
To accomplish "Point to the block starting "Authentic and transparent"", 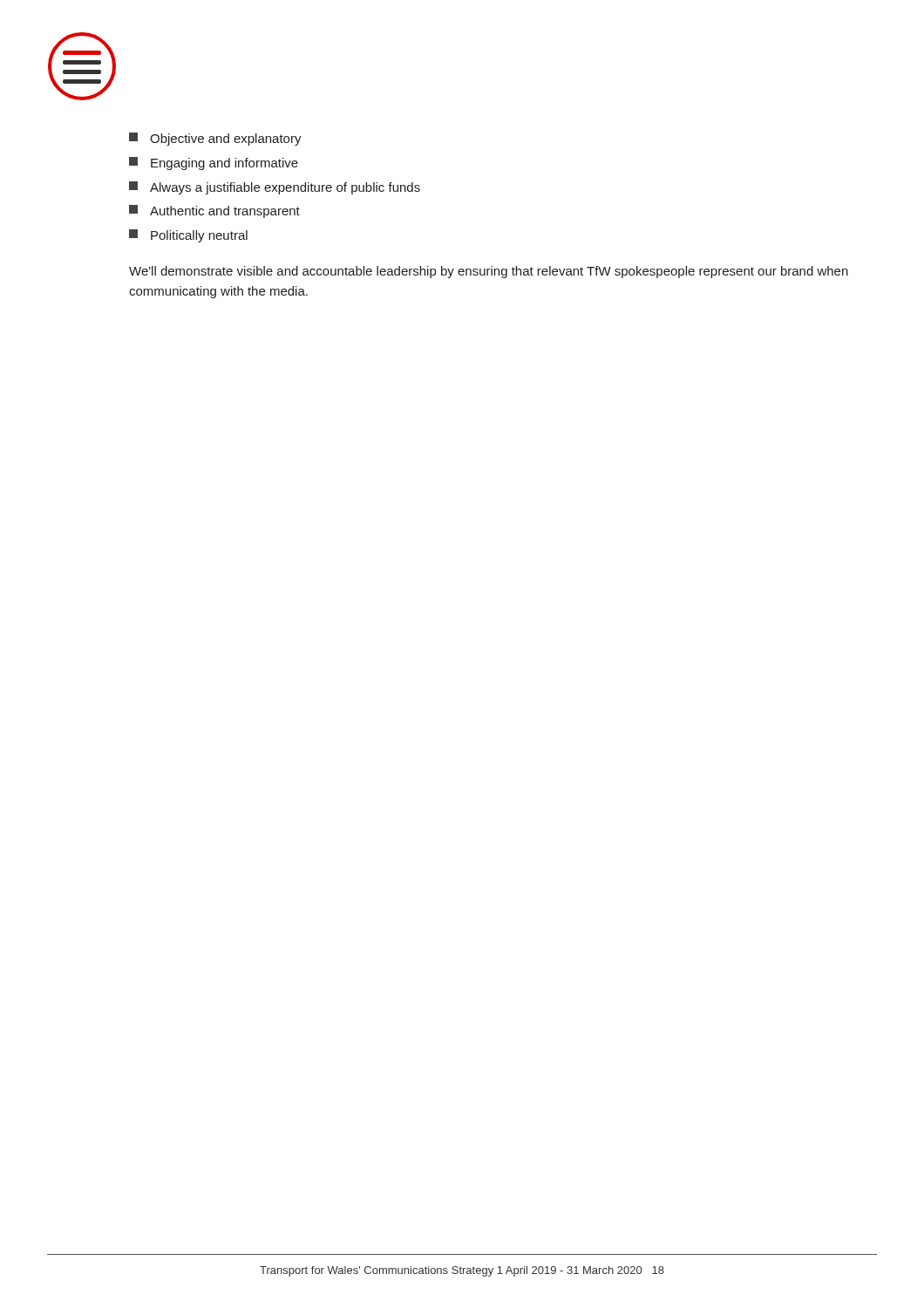I will [x=214, y=211].
